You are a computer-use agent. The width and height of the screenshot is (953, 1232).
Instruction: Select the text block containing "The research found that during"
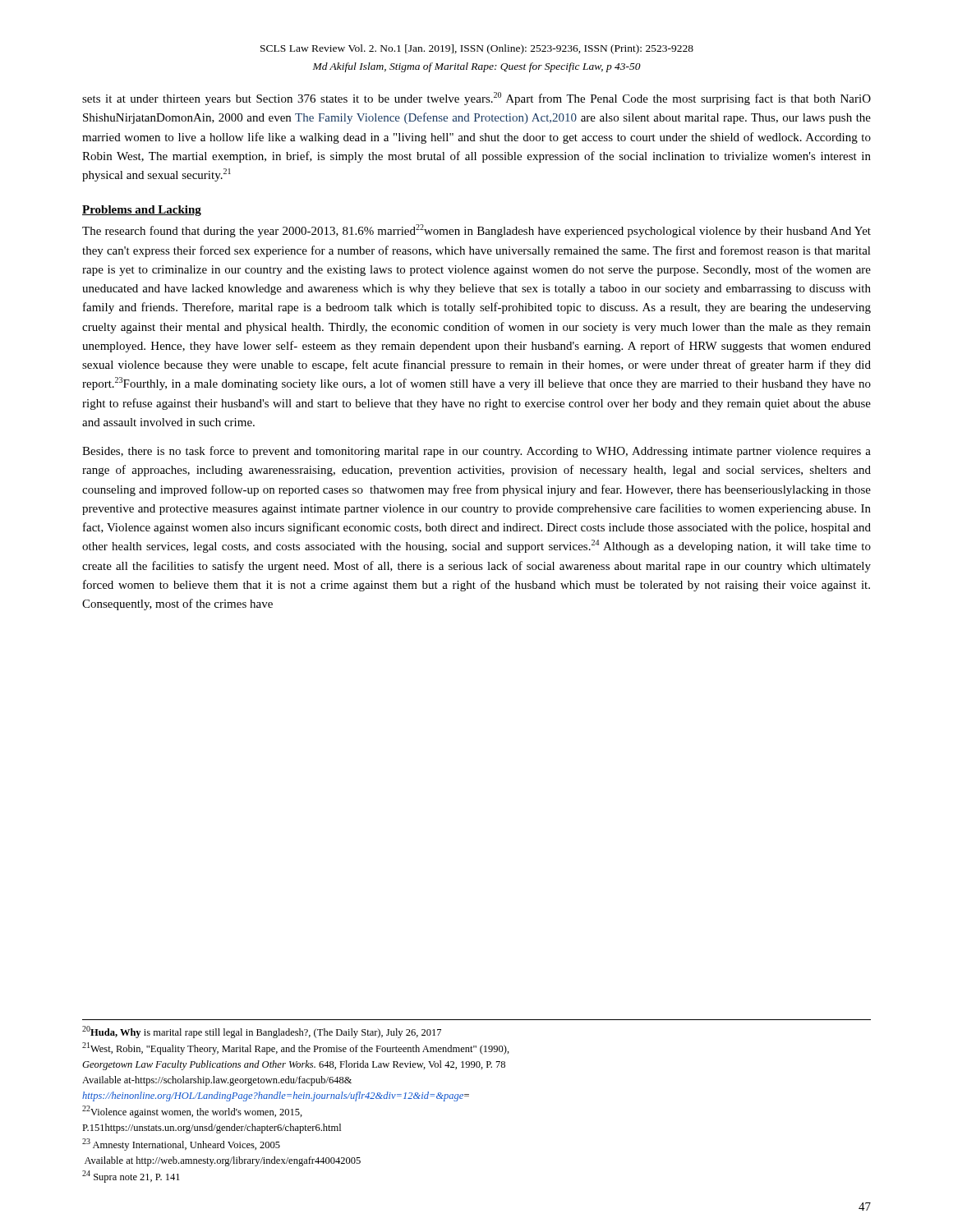[x=476, y=326]
